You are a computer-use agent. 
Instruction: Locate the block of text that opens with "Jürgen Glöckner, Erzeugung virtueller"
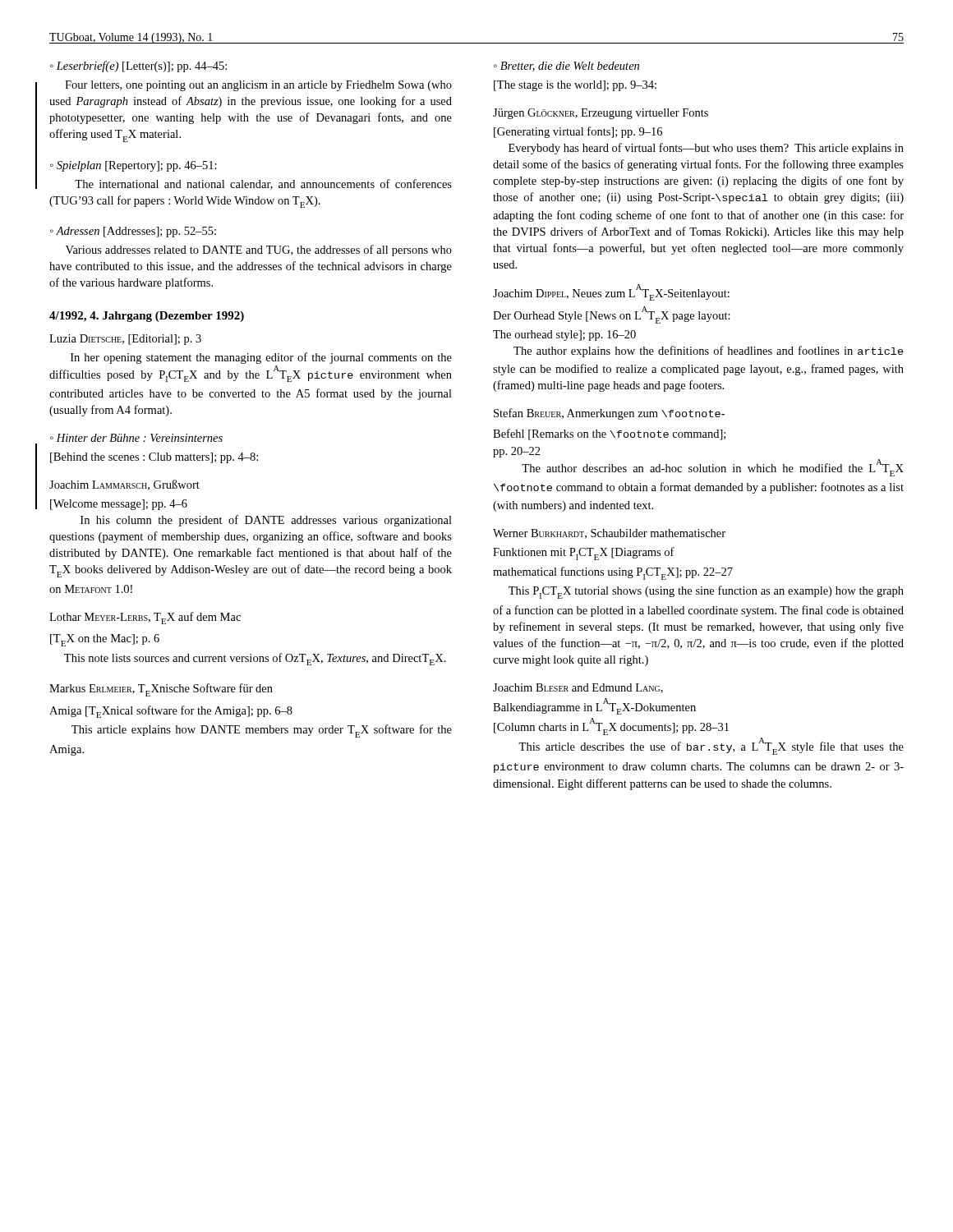(698, 188)
